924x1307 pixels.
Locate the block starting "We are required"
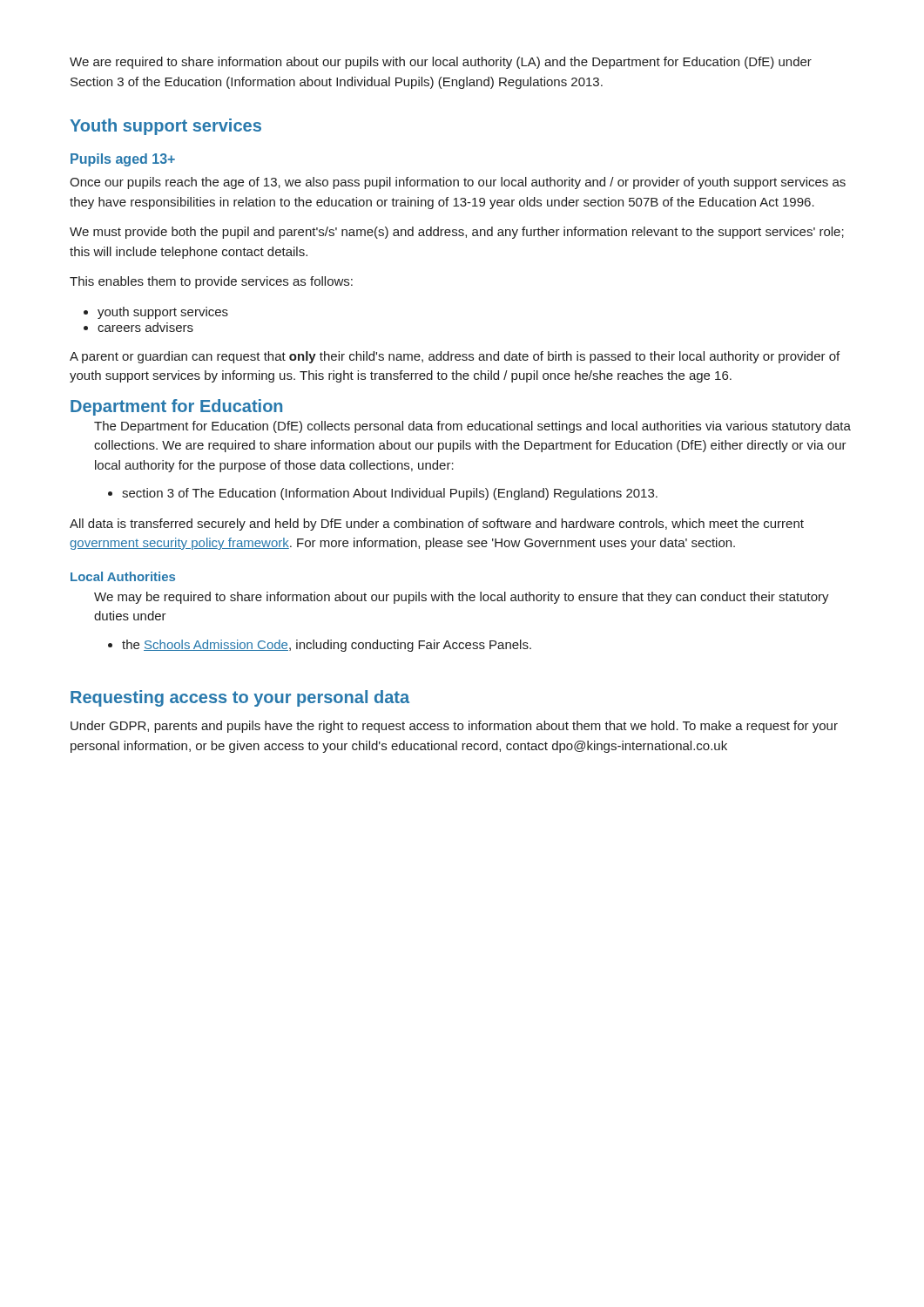(462, 72)
